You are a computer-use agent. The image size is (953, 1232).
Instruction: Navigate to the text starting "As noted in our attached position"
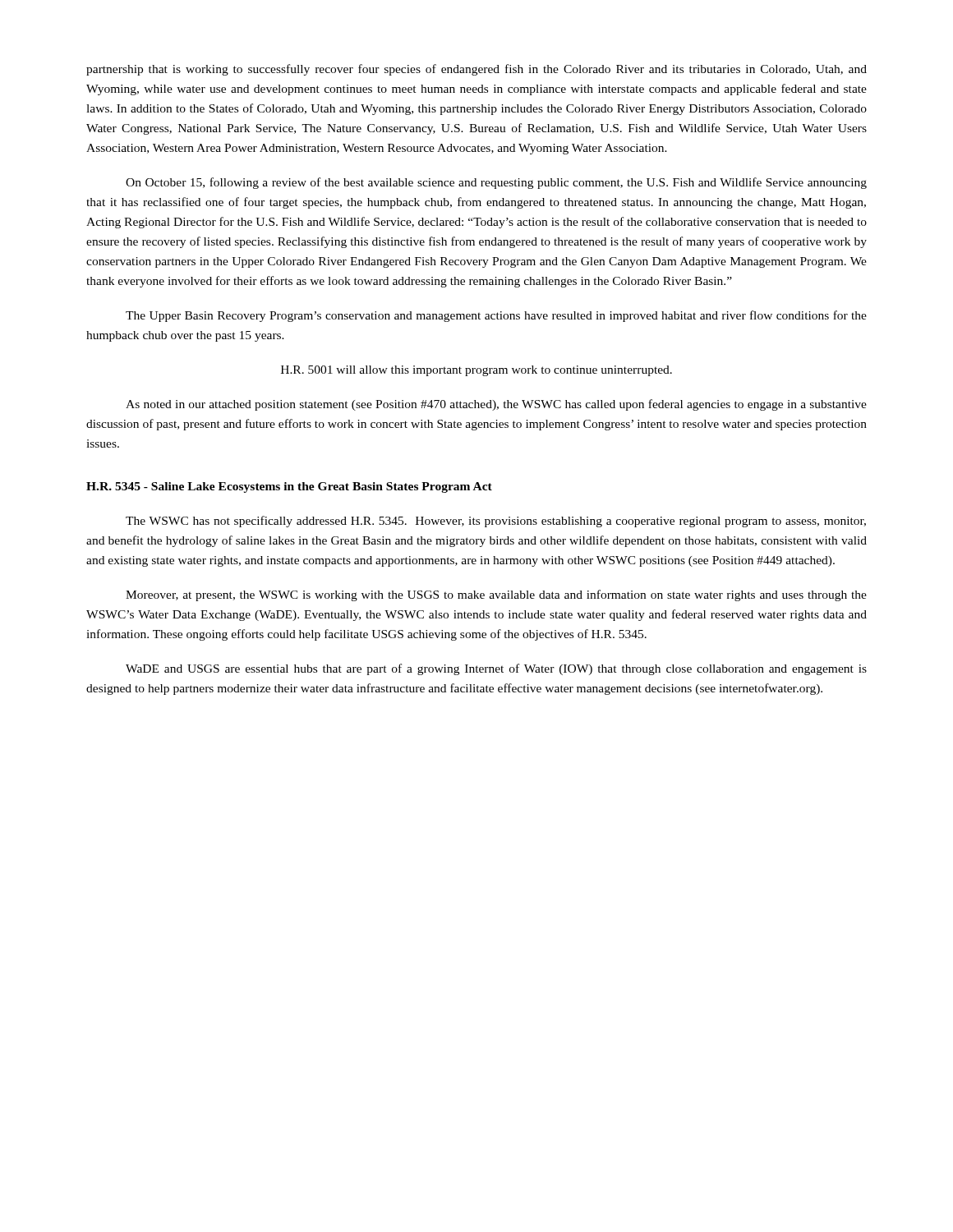click(476, 424)
